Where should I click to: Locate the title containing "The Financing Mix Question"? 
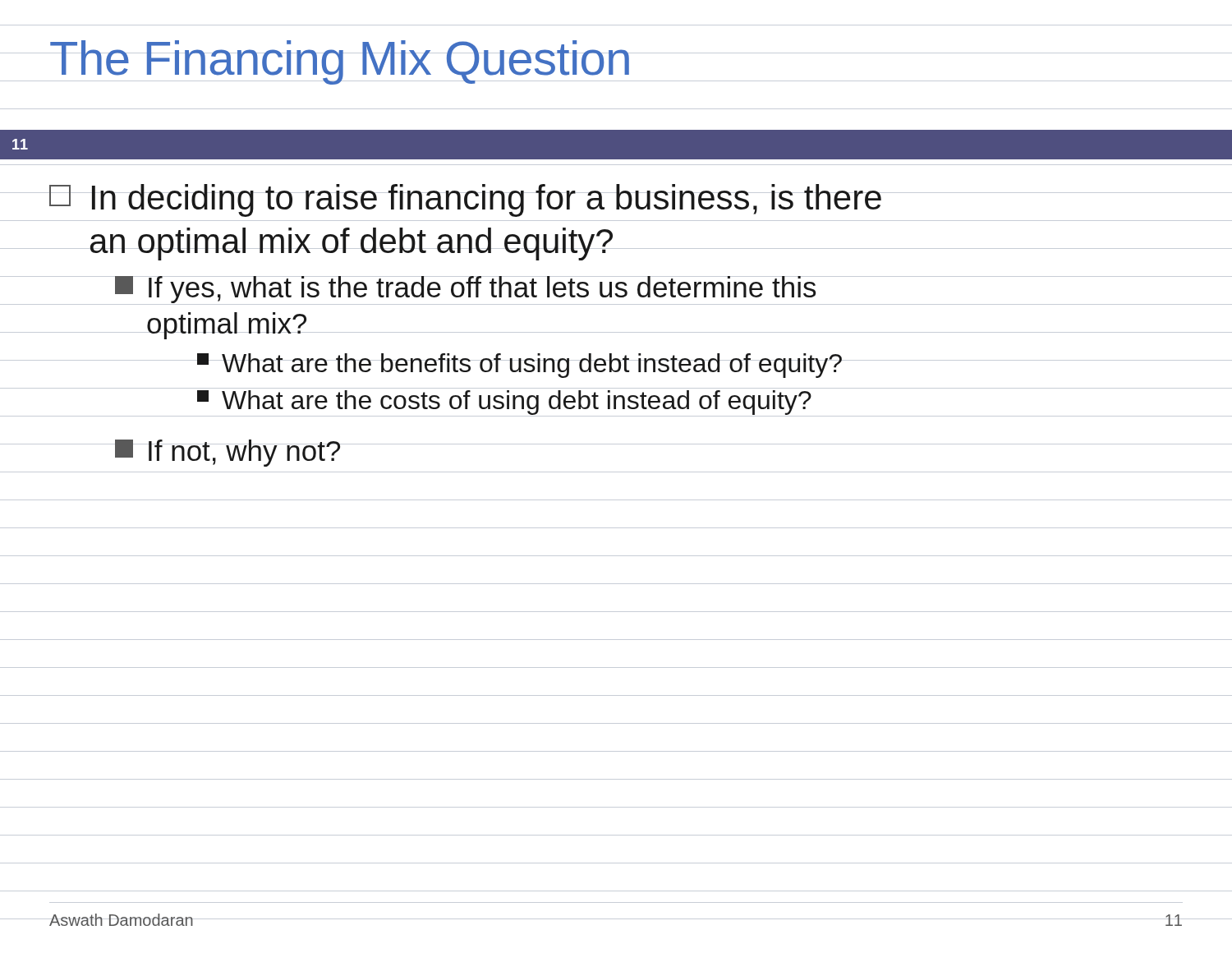341,58
